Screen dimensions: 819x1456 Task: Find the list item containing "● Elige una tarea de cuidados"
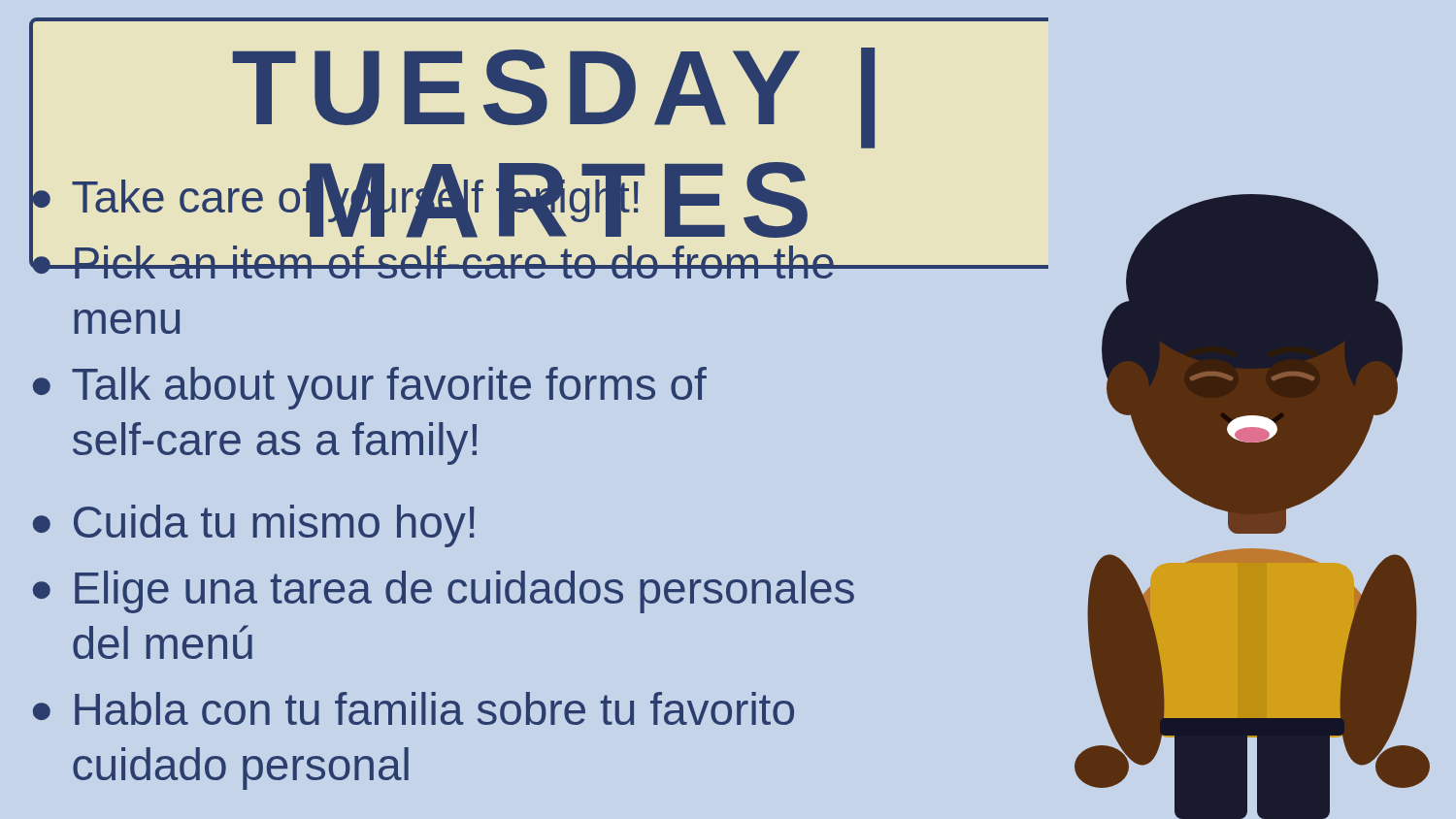coord(442,616)
